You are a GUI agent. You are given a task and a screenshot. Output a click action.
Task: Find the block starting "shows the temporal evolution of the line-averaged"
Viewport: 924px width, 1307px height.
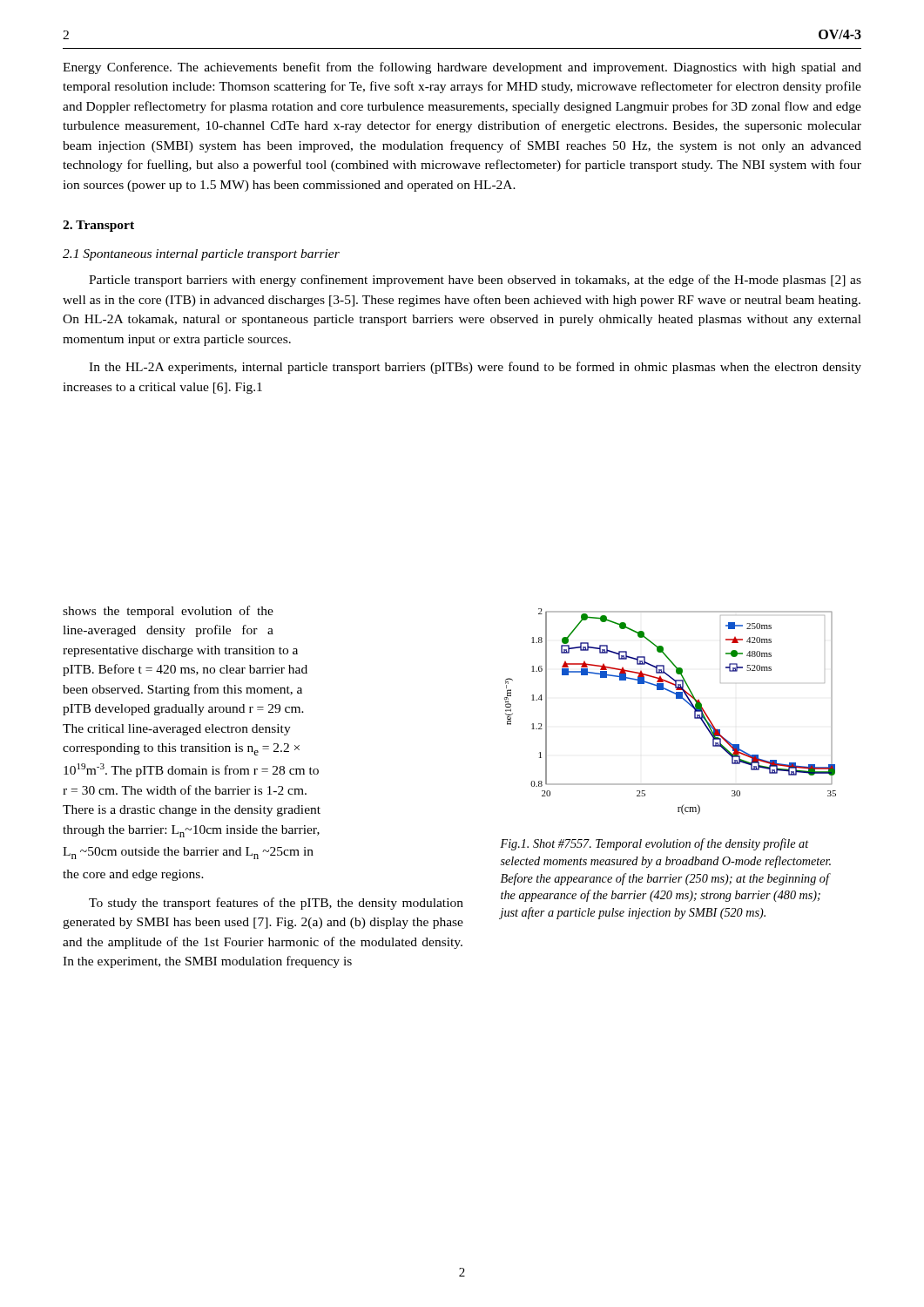[x=192, y=742]
